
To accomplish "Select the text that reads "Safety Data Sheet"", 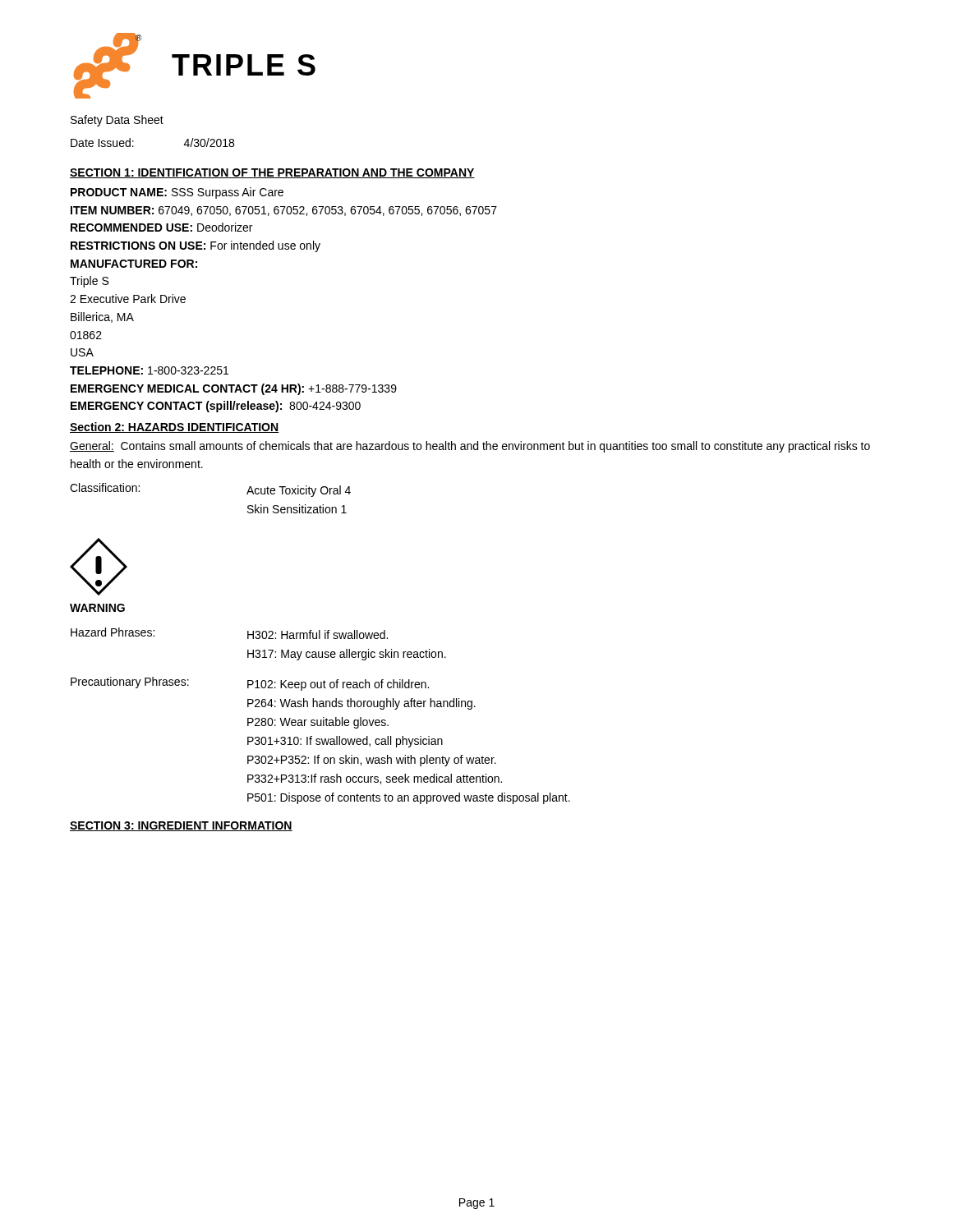I will [117, 120].
